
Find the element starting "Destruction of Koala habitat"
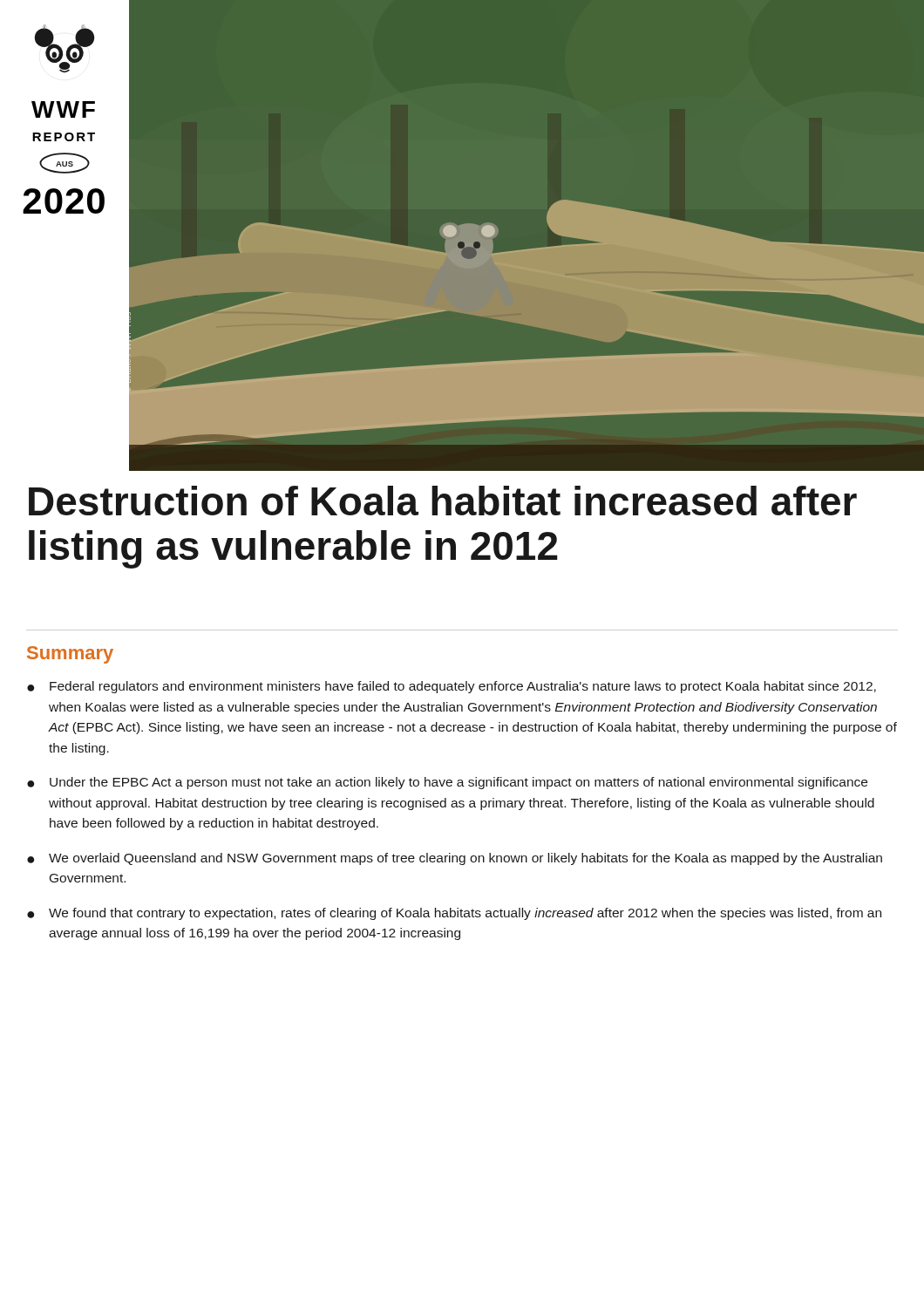(x=462, y=524)
